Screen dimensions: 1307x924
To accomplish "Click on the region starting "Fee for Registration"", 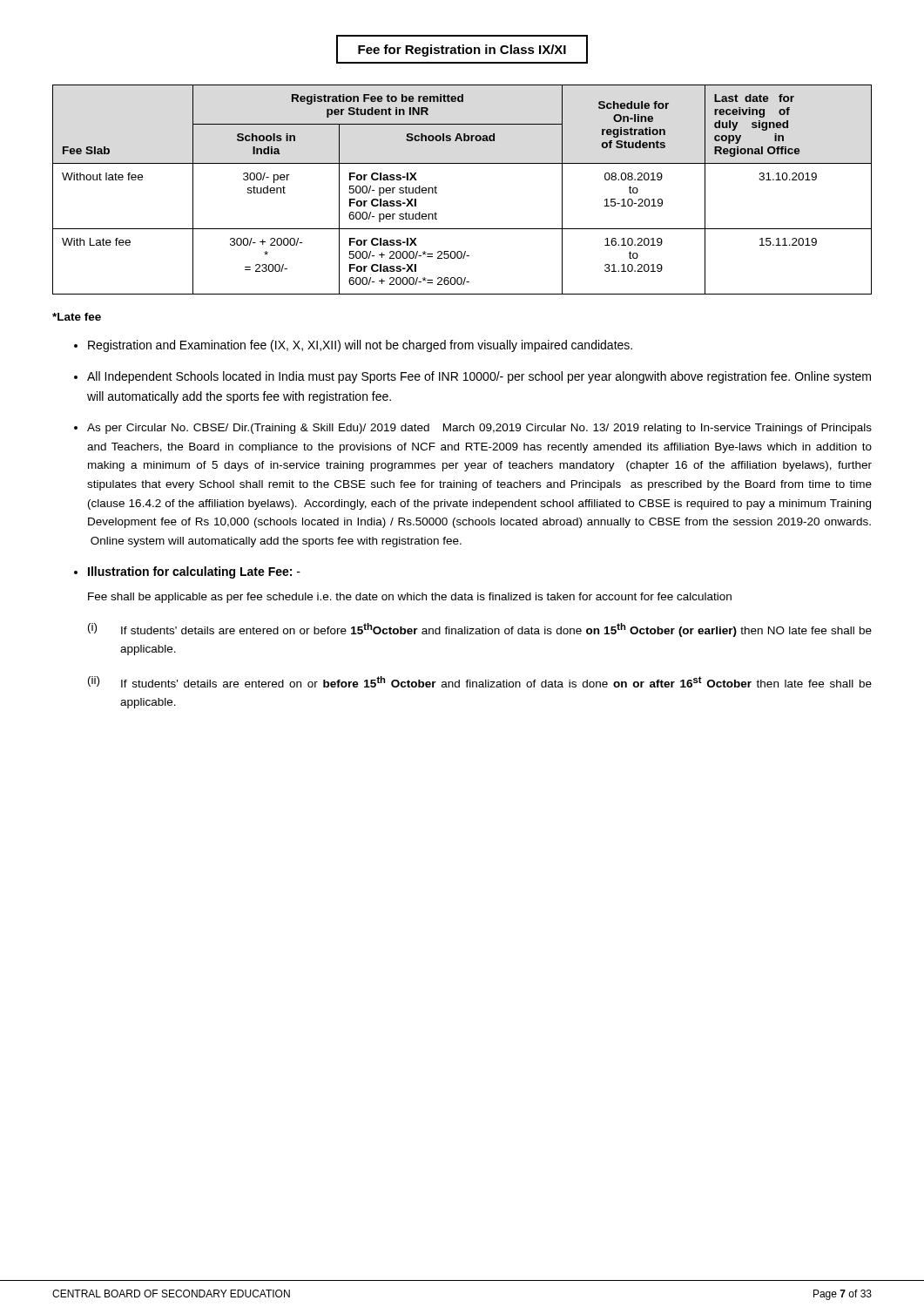I will [462, 49].
